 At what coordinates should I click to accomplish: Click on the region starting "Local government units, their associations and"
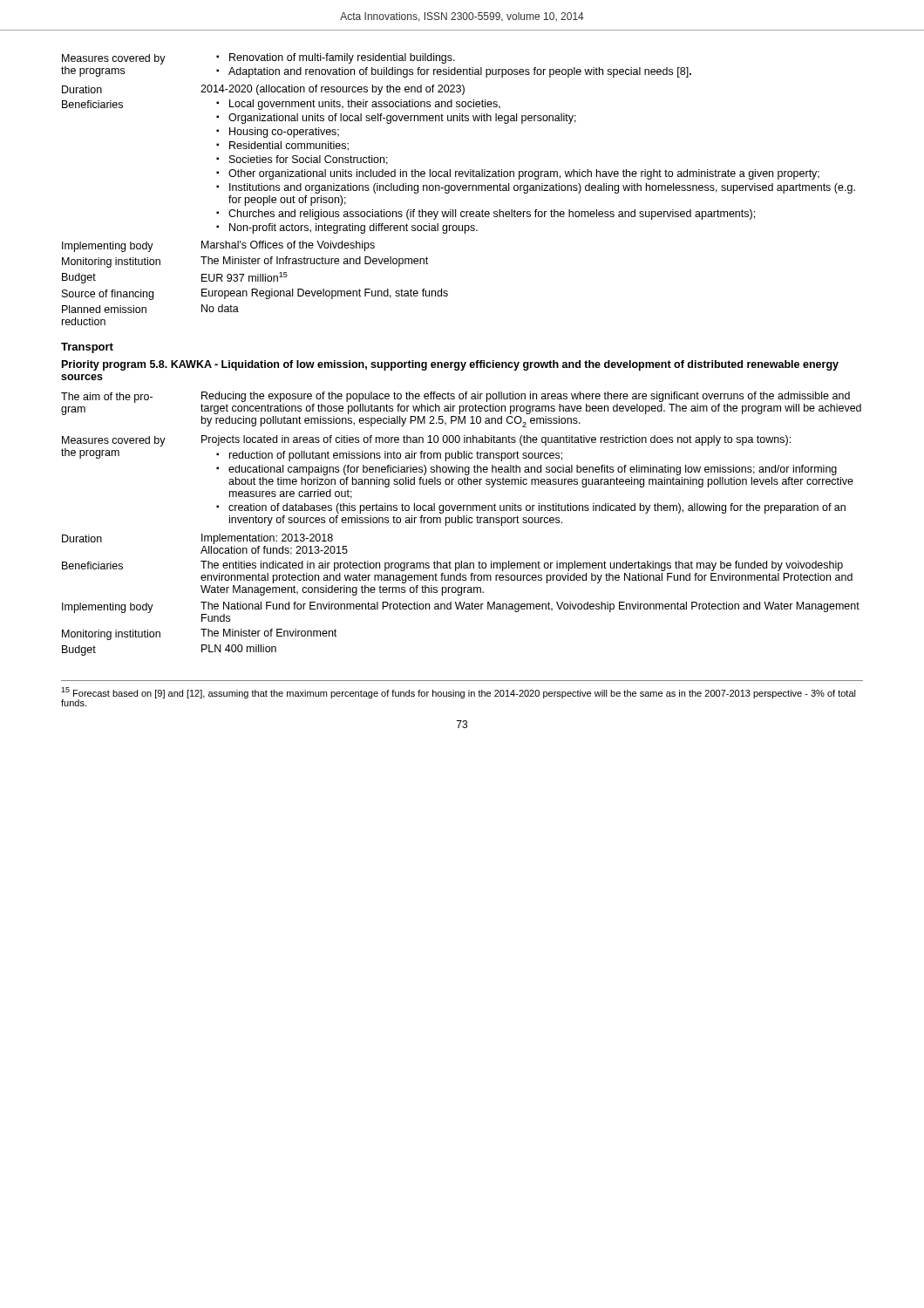pyautogui.click(x=365, y=104)
